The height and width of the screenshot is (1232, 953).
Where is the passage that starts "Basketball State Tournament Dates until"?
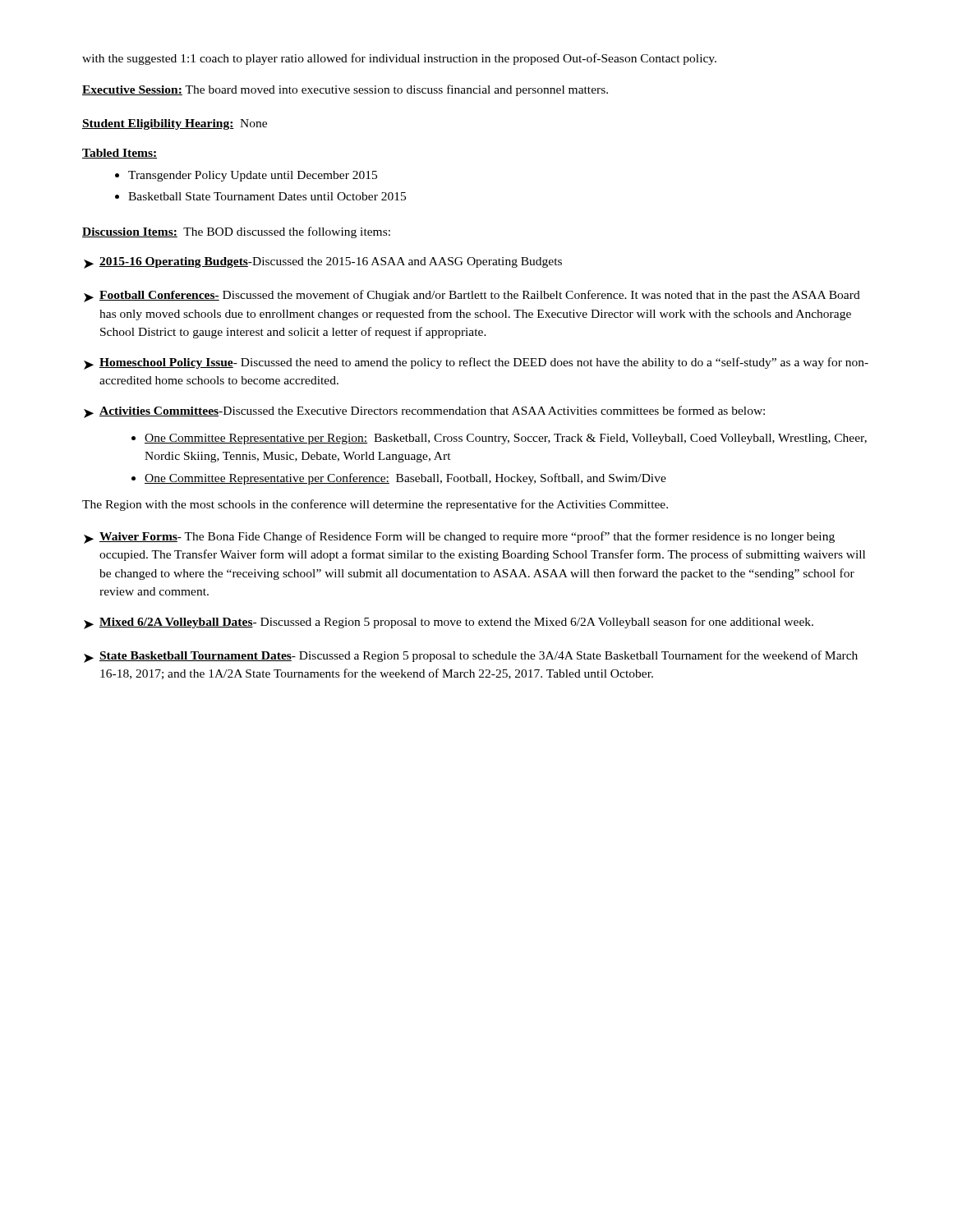[x=260, y=196]
